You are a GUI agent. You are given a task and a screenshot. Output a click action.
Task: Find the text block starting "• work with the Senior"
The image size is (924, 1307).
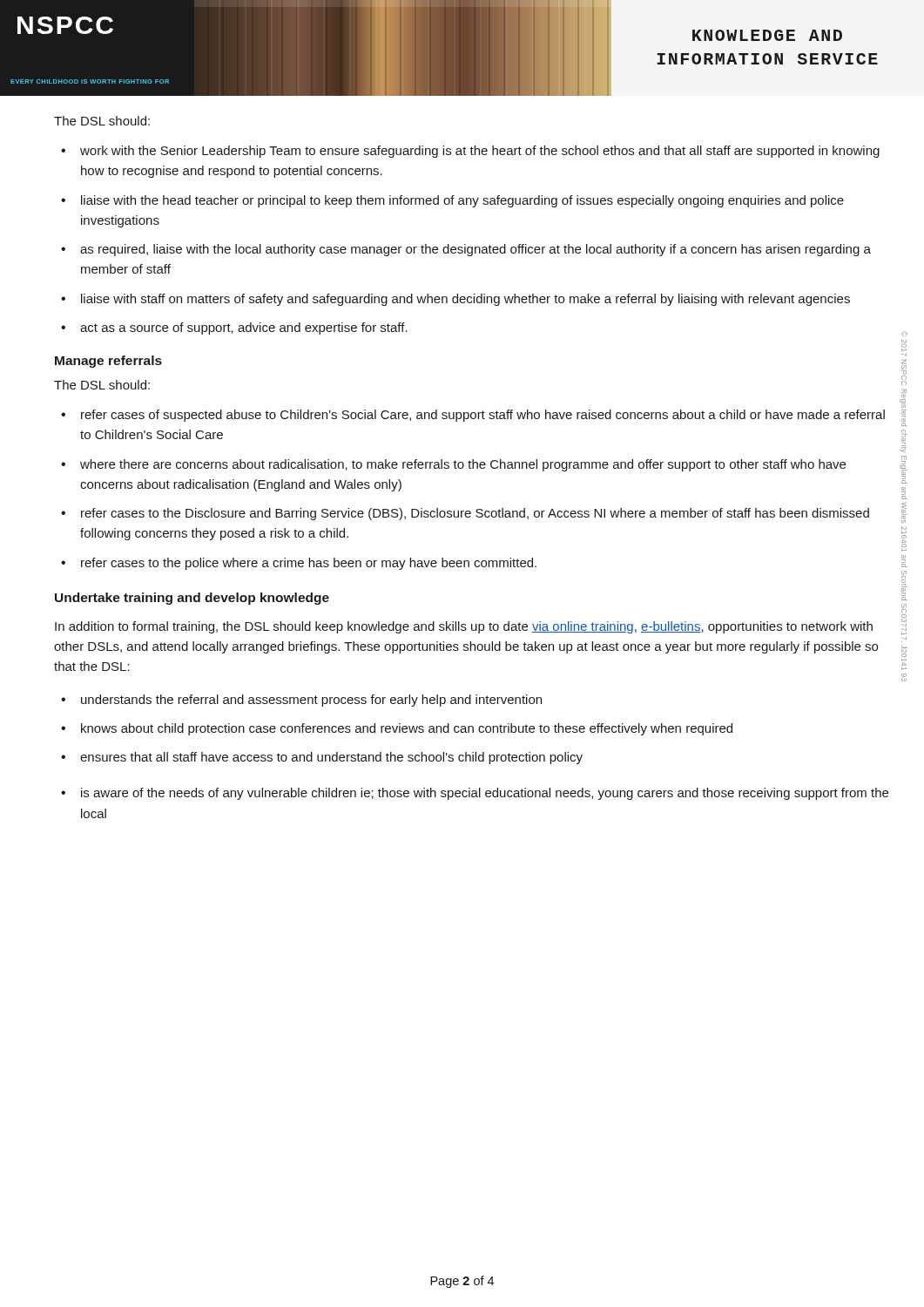470,159
